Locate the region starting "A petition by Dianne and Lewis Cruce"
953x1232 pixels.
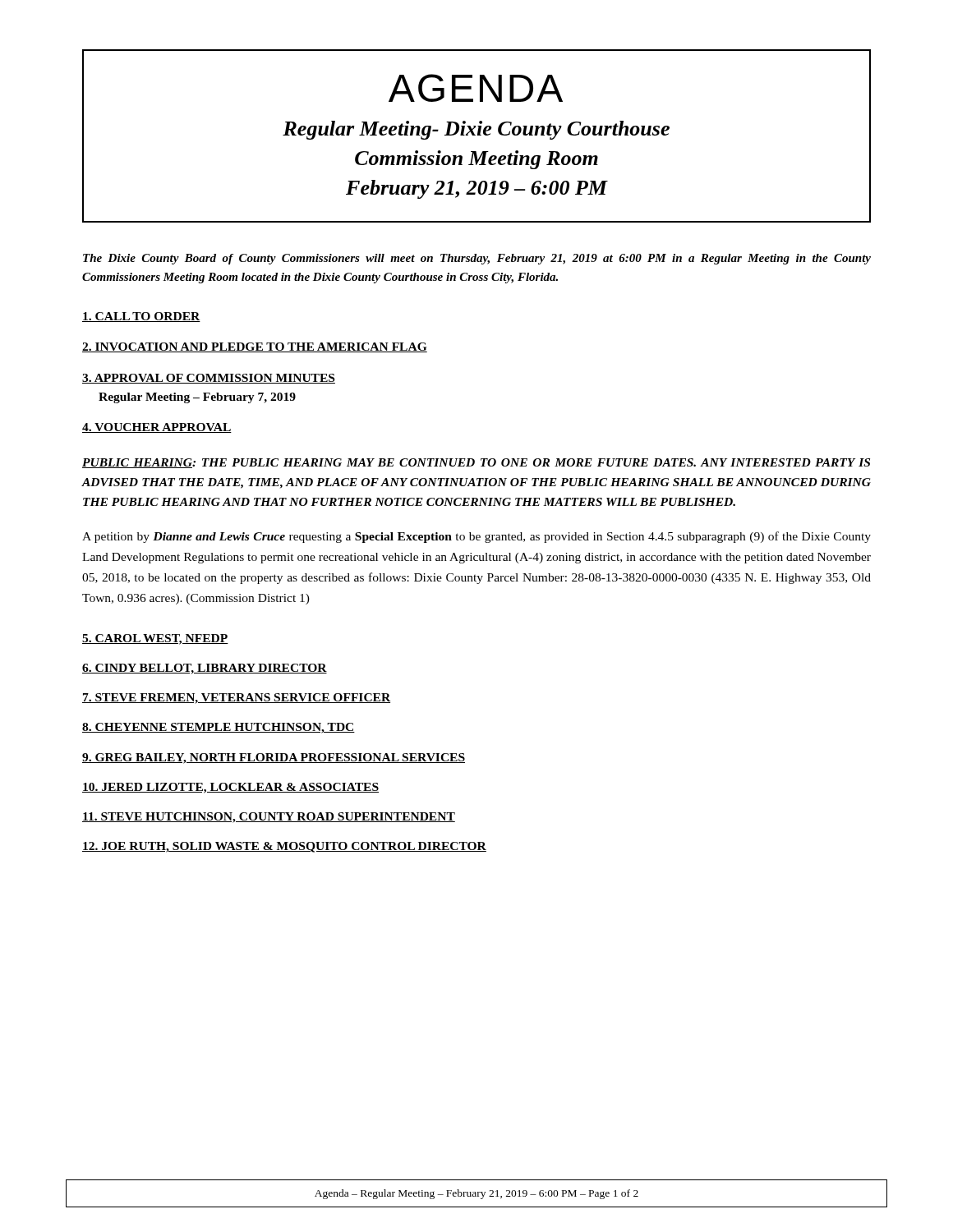476,567
